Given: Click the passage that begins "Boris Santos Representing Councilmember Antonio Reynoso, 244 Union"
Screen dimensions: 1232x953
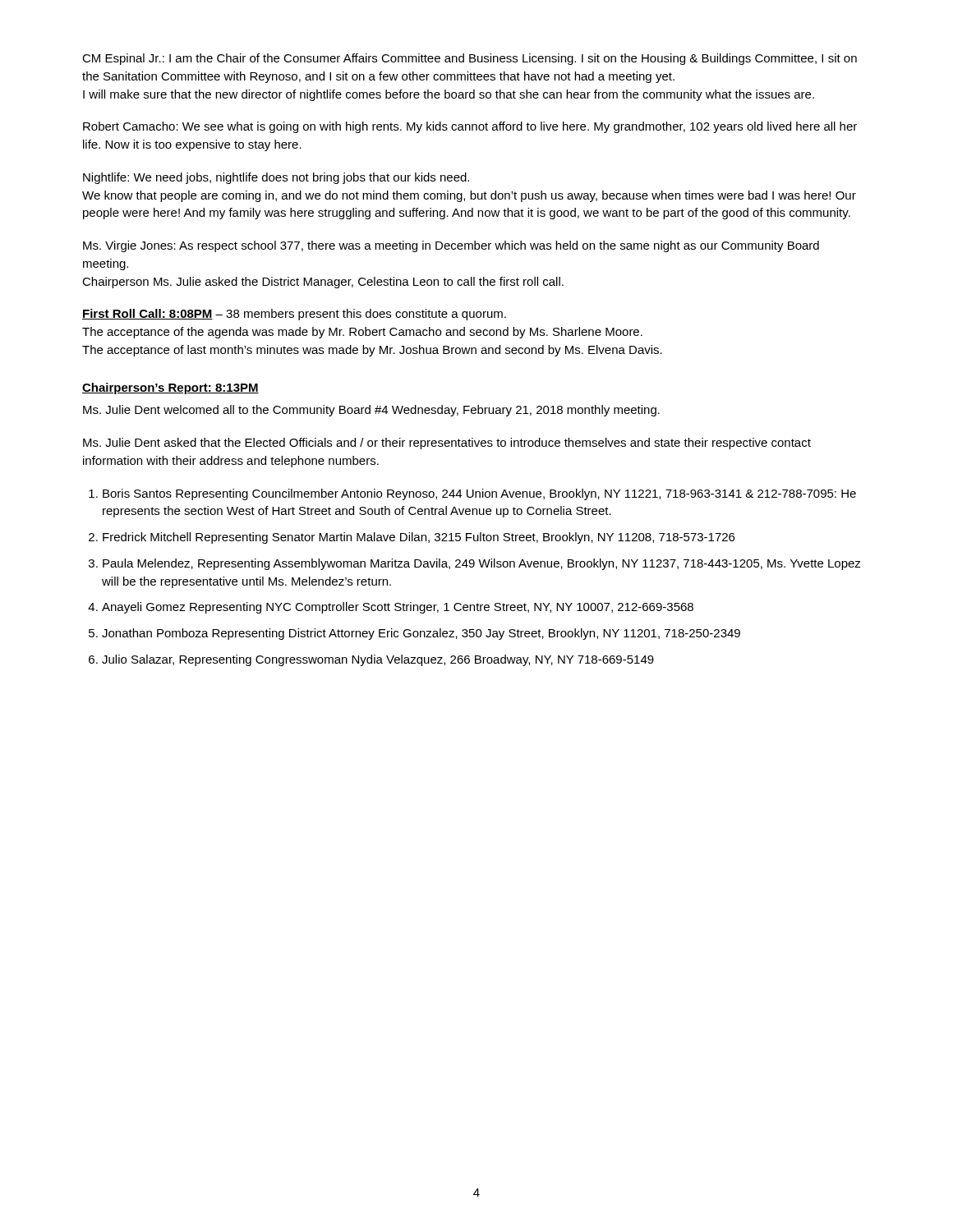Looking at the screenshot, I should (x=479, y=502).
